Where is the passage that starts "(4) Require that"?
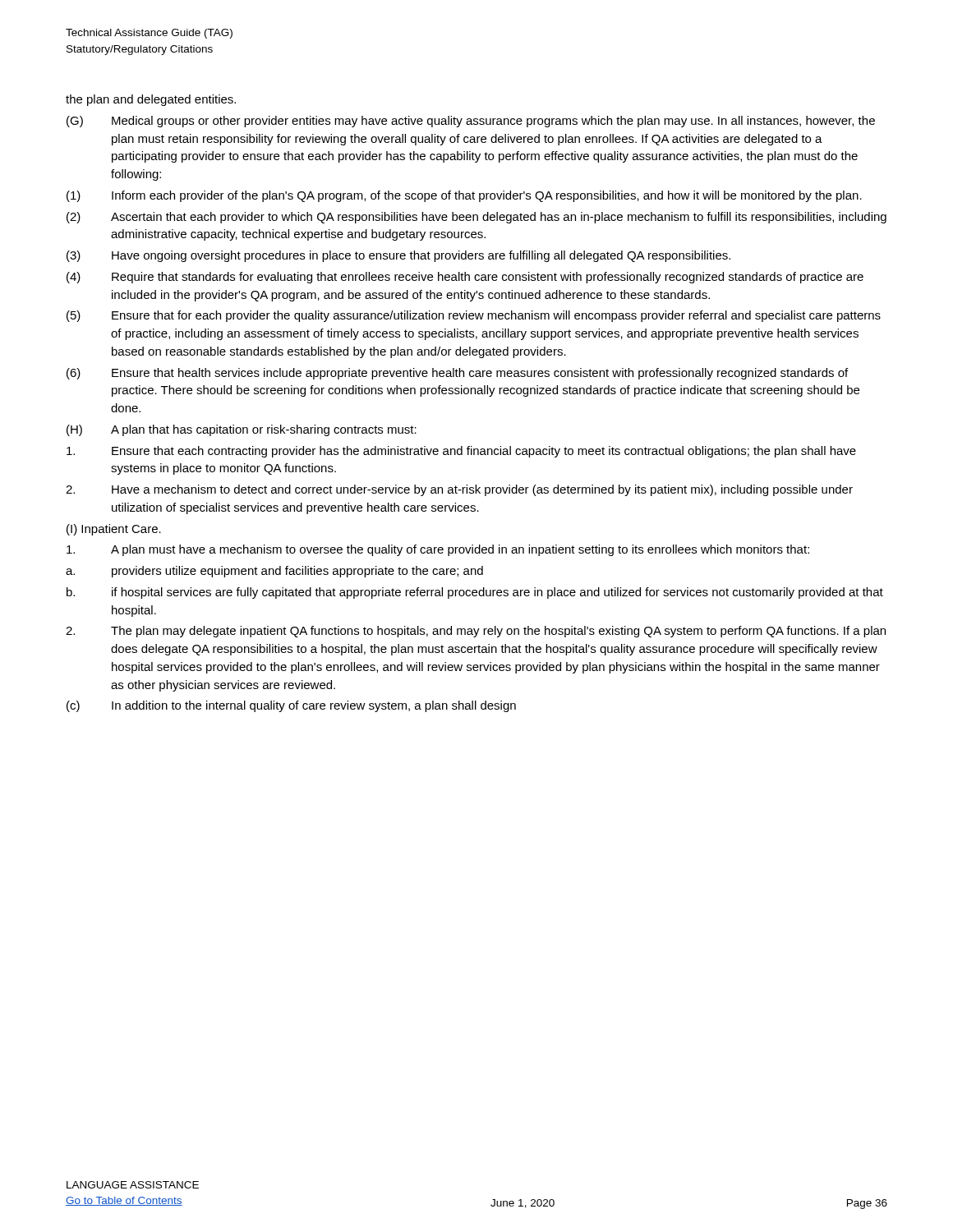This screenshot has height=1232, width=953. point(476,285)
